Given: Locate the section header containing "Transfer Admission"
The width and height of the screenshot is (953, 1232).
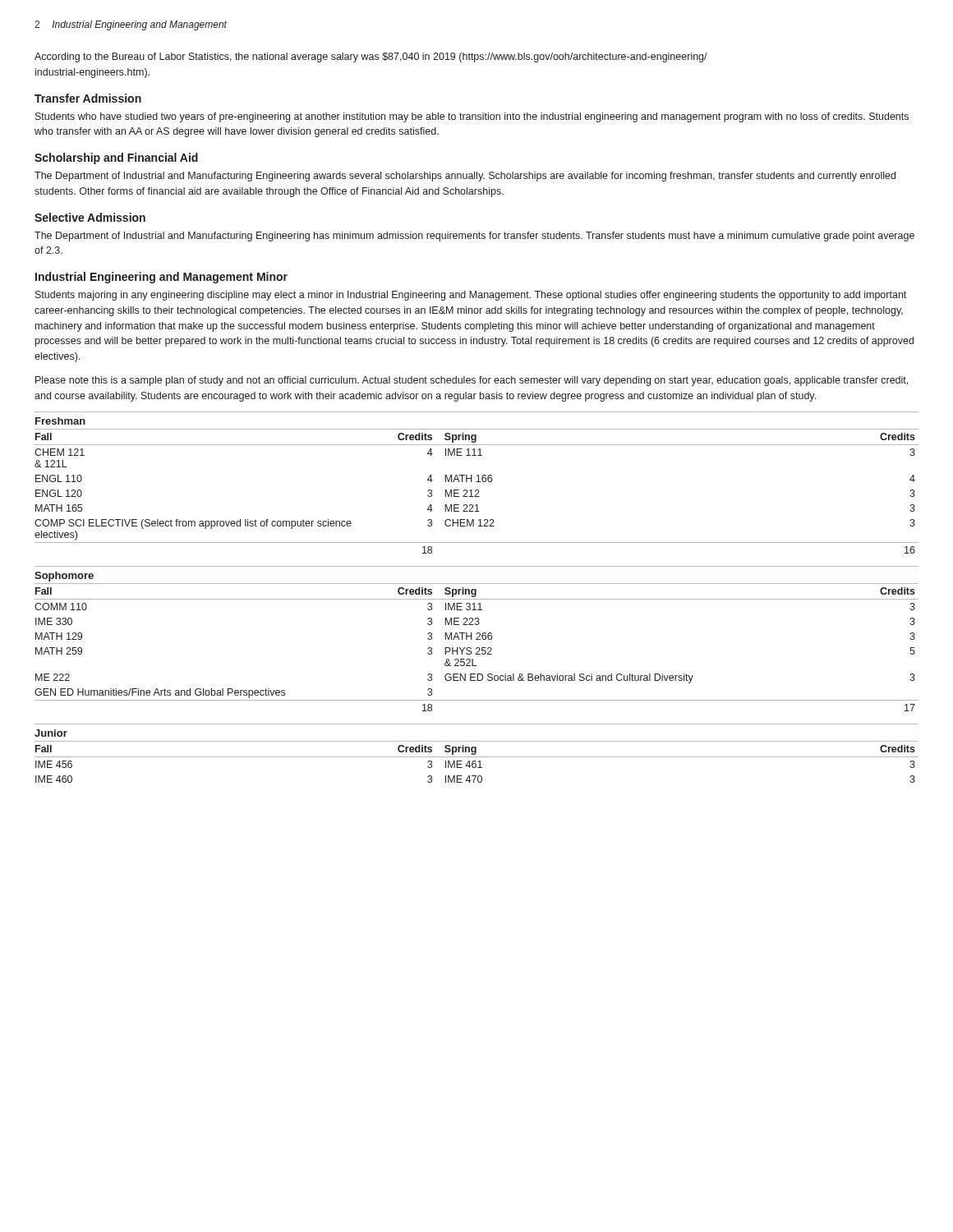Looking at the screenshot, I should (x=88, y=98).
